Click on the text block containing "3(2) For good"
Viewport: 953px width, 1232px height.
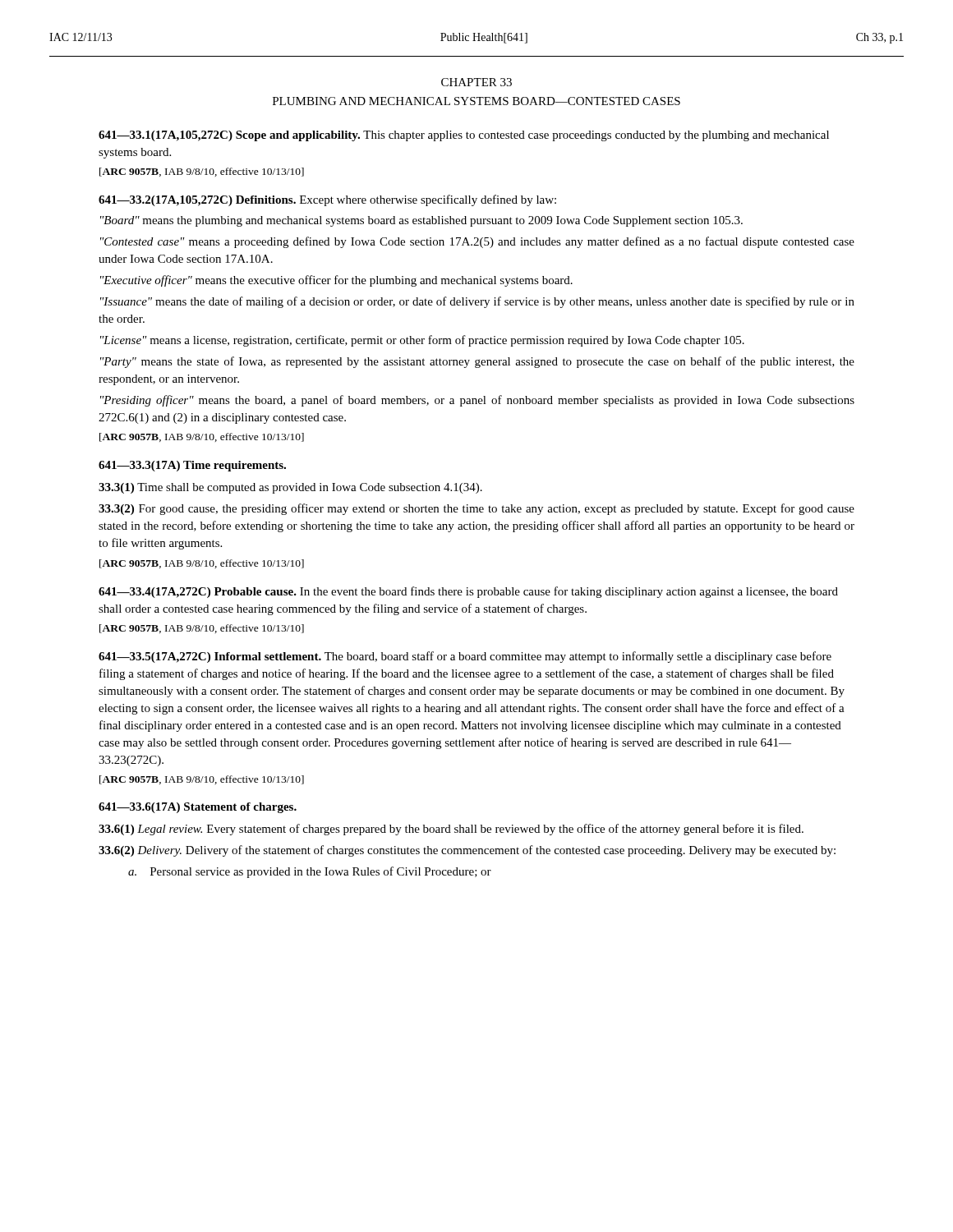tap(476, 526)
